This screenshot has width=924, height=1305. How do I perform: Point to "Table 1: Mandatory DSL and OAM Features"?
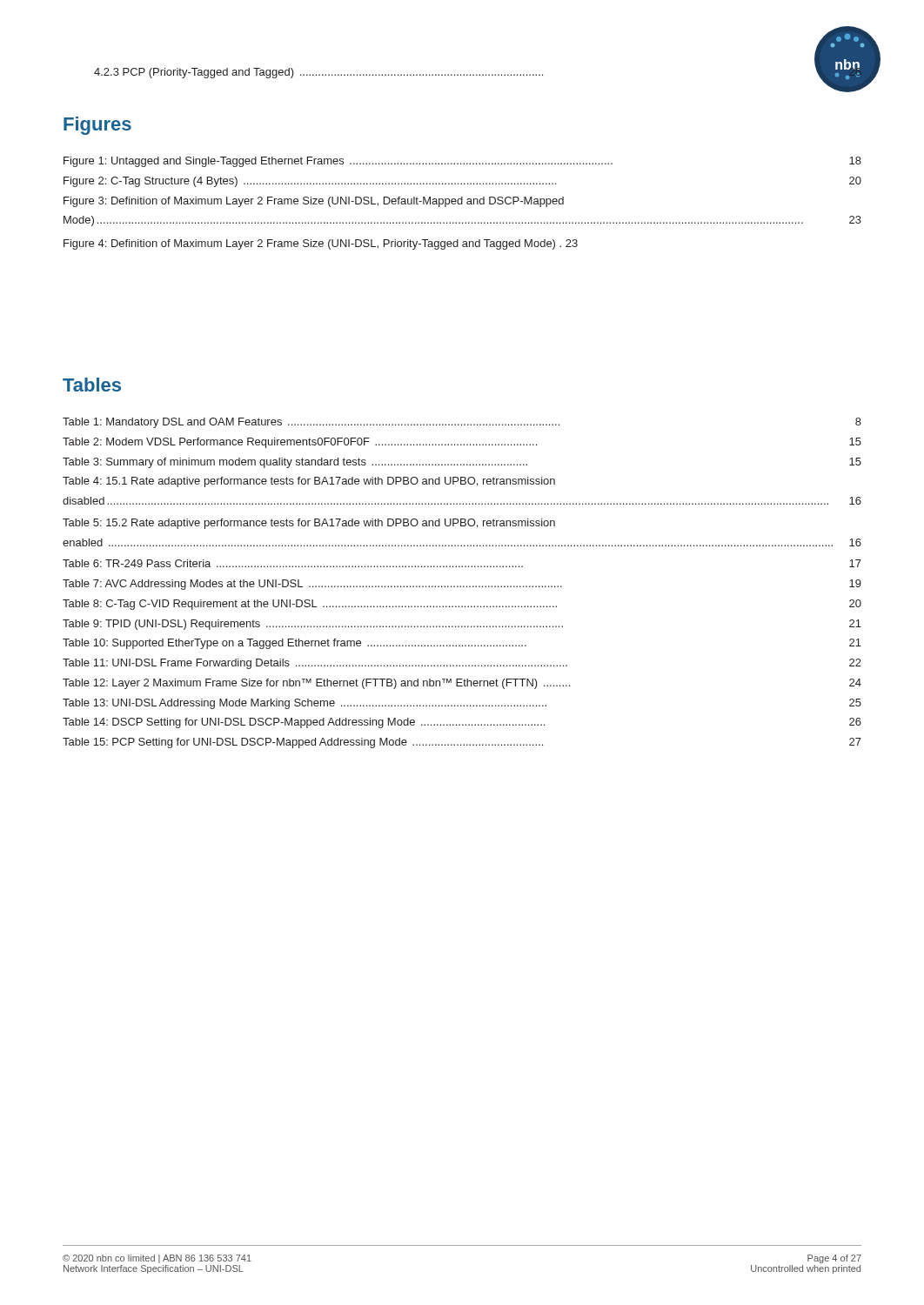tap(462, 422)
